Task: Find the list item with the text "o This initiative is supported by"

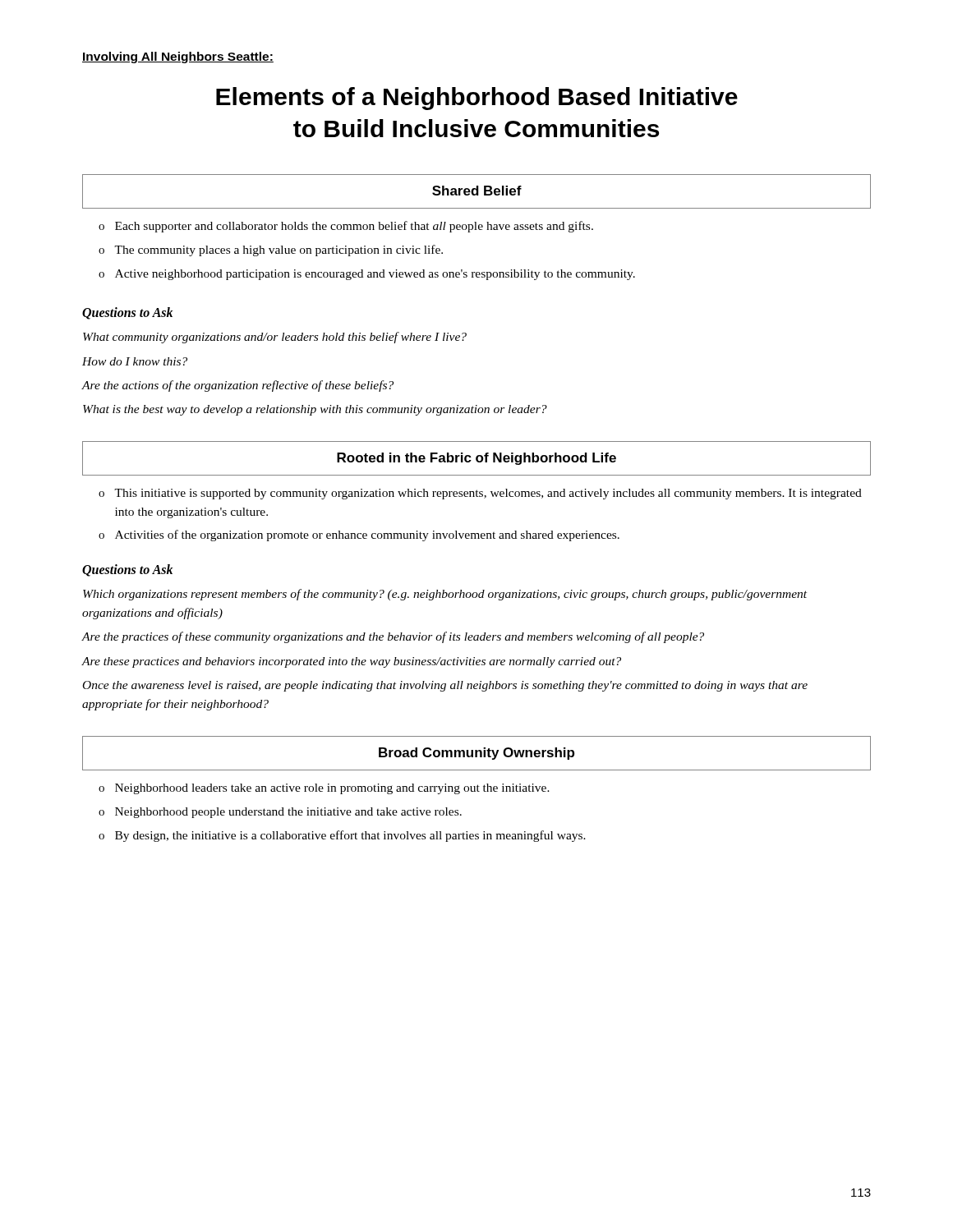Action: point(485,502)
